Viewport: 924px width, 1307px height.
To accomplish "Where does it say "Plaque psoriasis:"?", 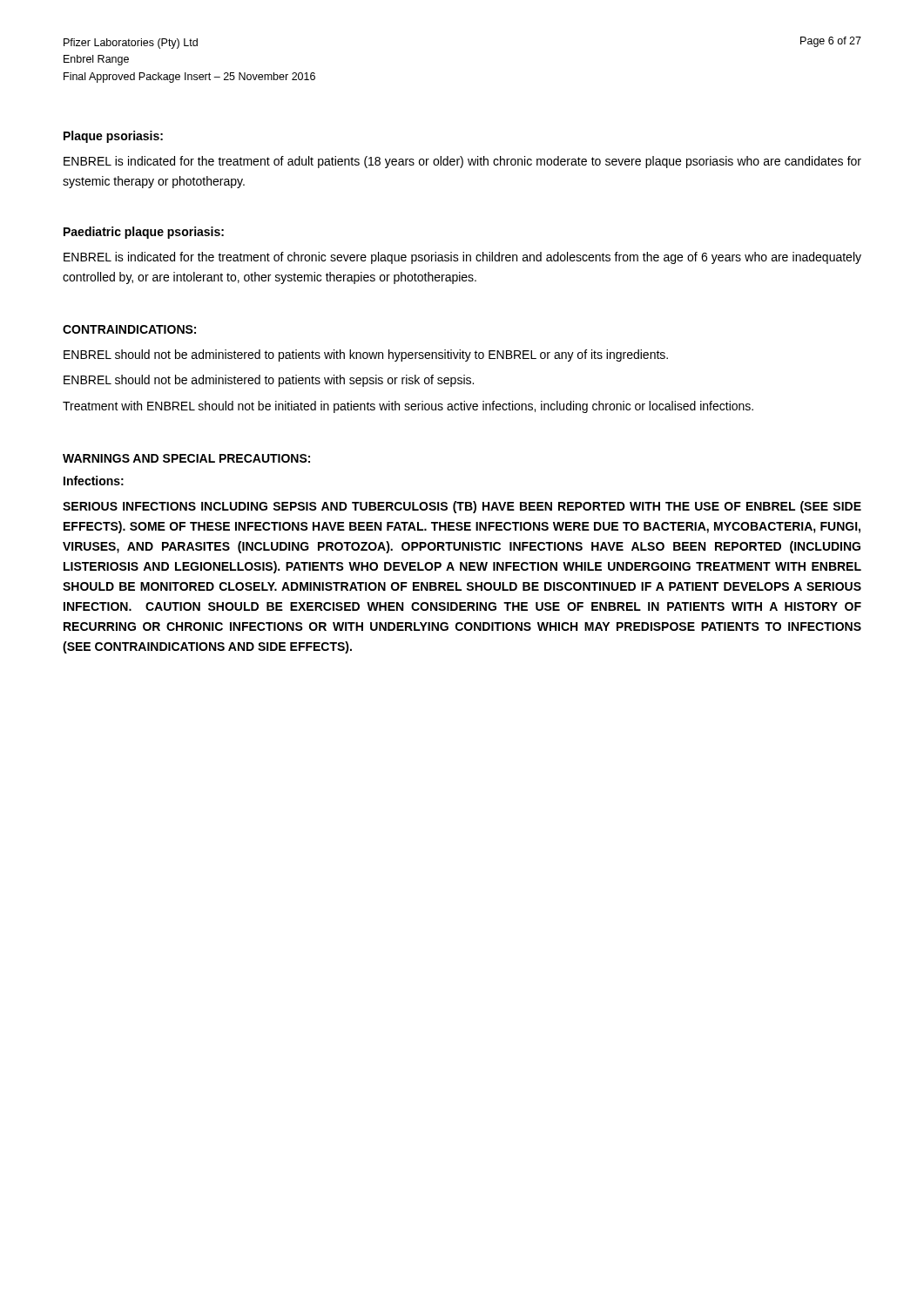I will (x=113, y=136).
